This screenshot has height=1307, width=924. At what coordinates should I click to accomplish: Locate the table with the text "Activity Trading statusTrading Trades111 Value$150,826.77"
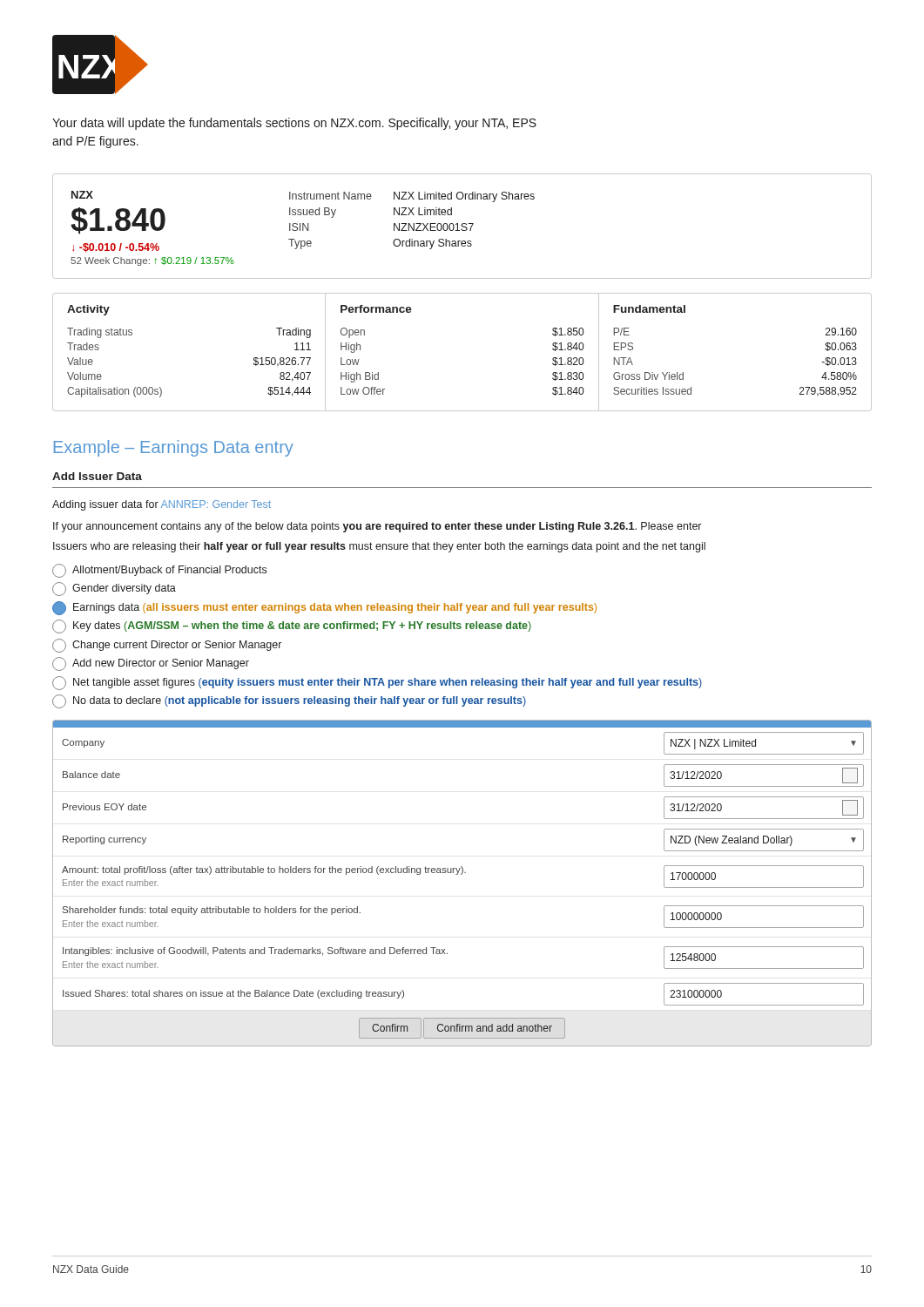coord(462,352)
